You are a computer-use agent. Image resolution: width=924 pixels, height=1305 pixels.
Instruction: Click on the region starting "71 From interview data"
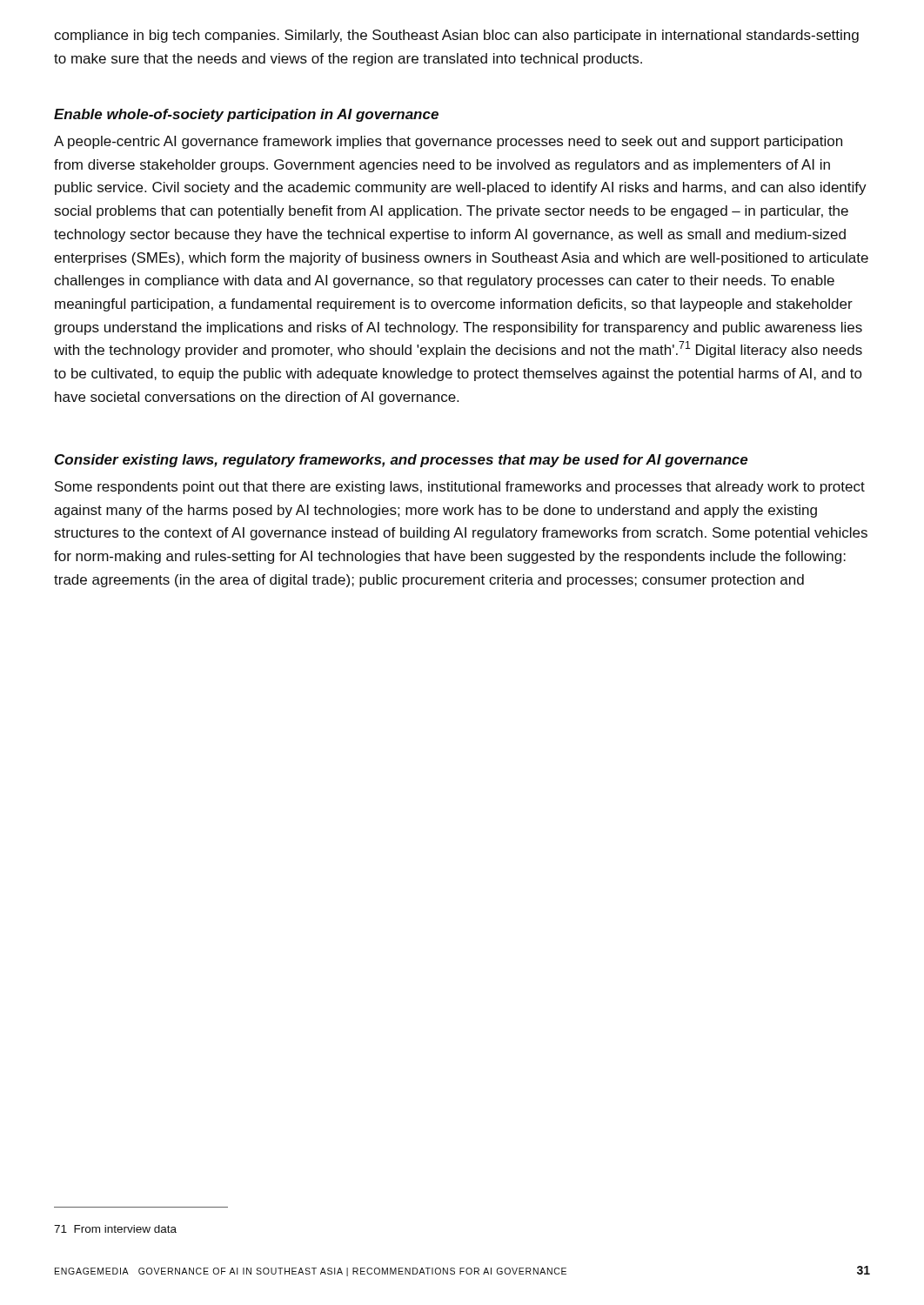click(x=115, y=1229)
